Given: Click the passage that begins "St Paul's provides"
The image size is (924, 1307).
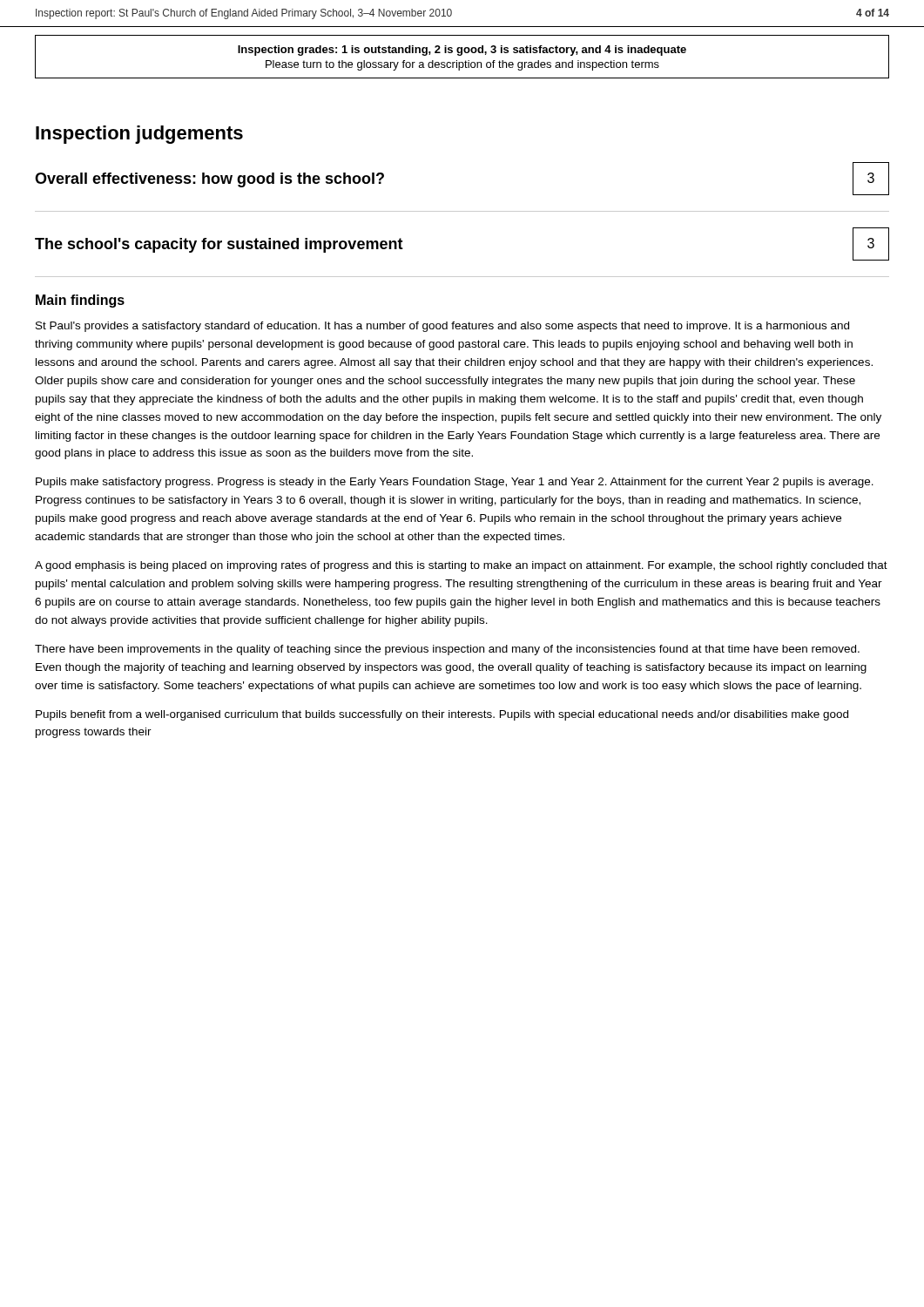Looking at the screenshot, I should pos(458,389).
